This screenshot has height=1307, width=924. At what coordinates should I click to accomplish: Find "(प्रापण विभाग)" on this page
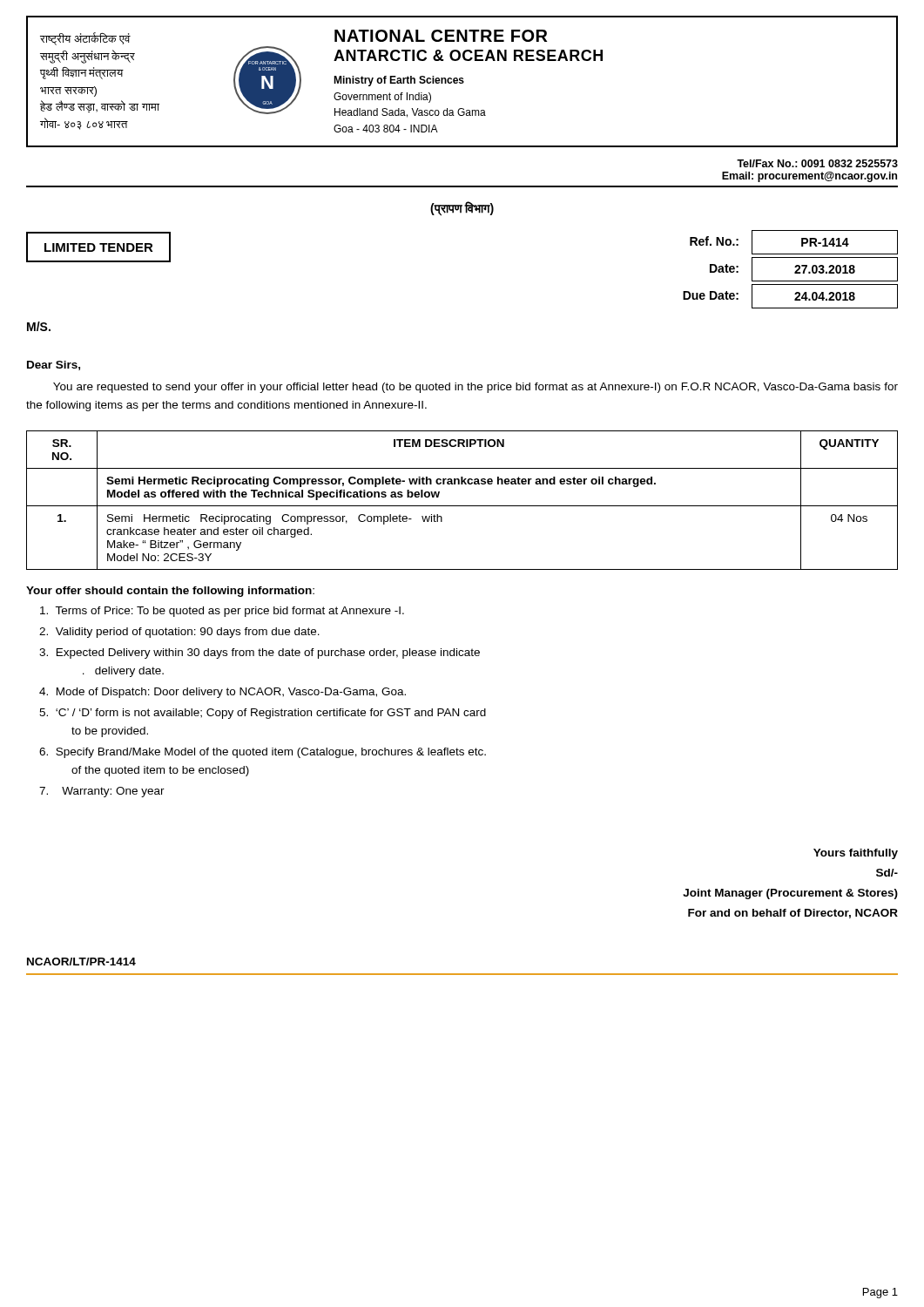pos(462,209)
